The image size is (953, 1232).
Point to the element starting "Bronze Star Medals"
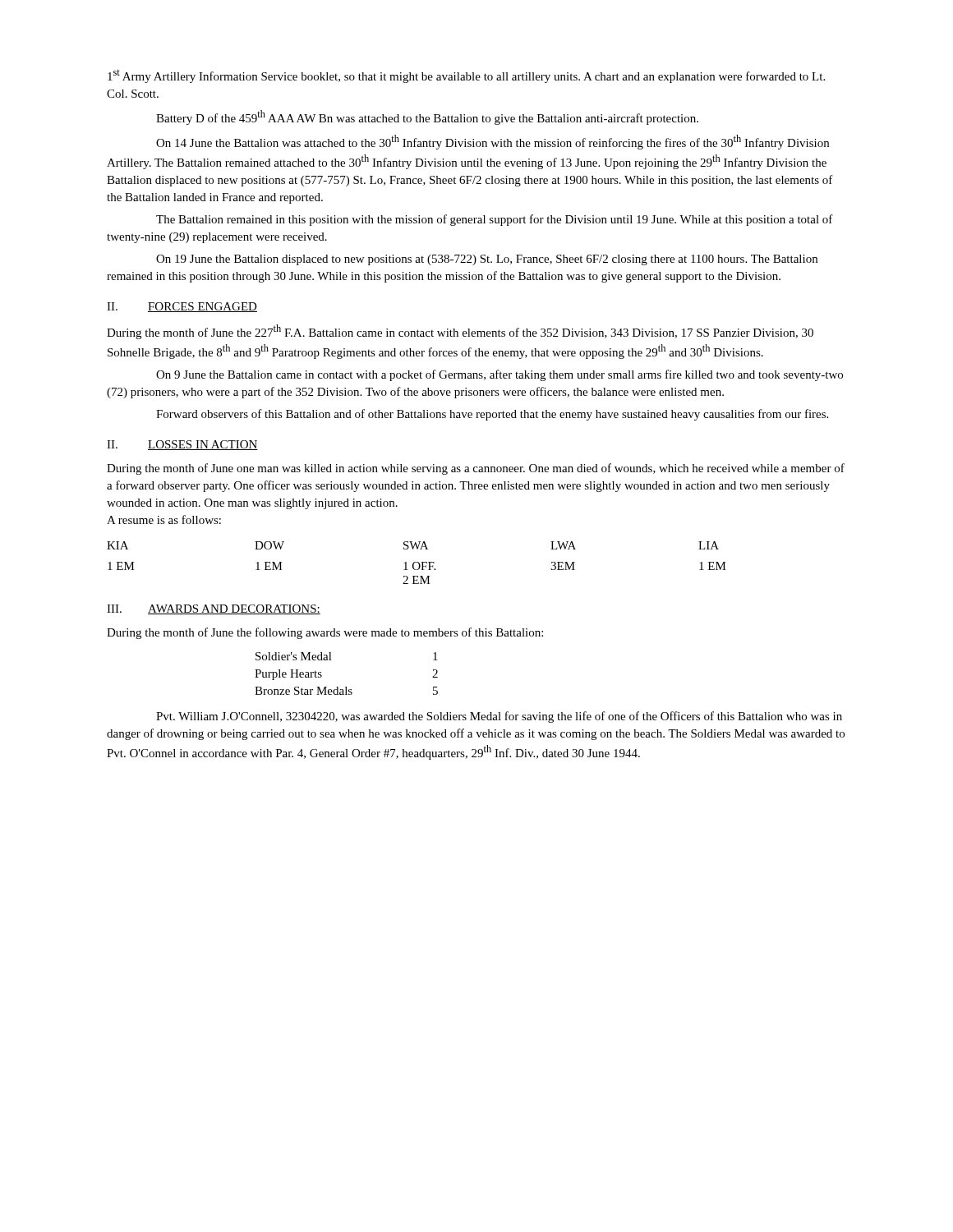(304, 691)
